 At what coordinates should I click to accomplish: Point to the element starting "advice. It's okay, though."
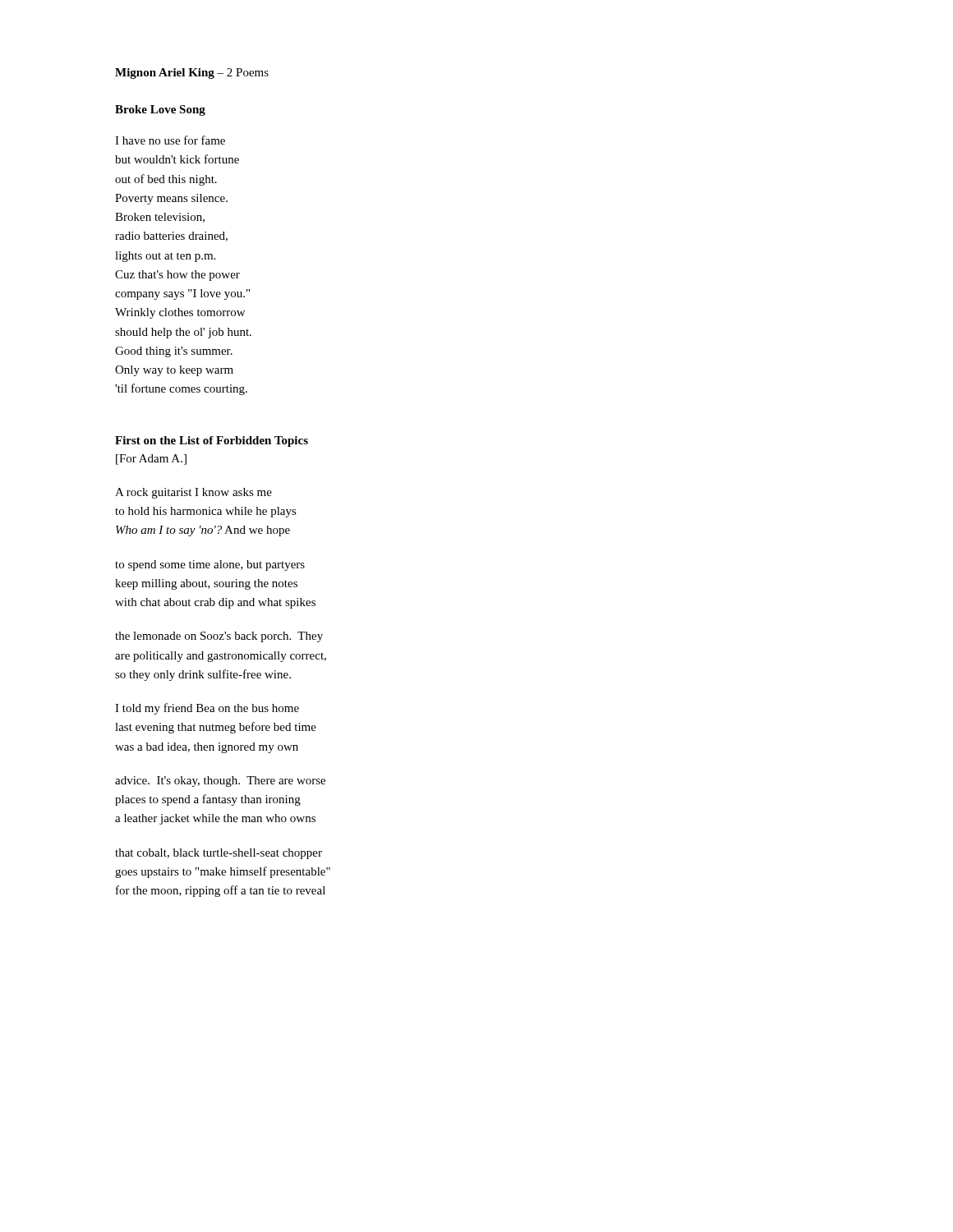click(221, 799)
